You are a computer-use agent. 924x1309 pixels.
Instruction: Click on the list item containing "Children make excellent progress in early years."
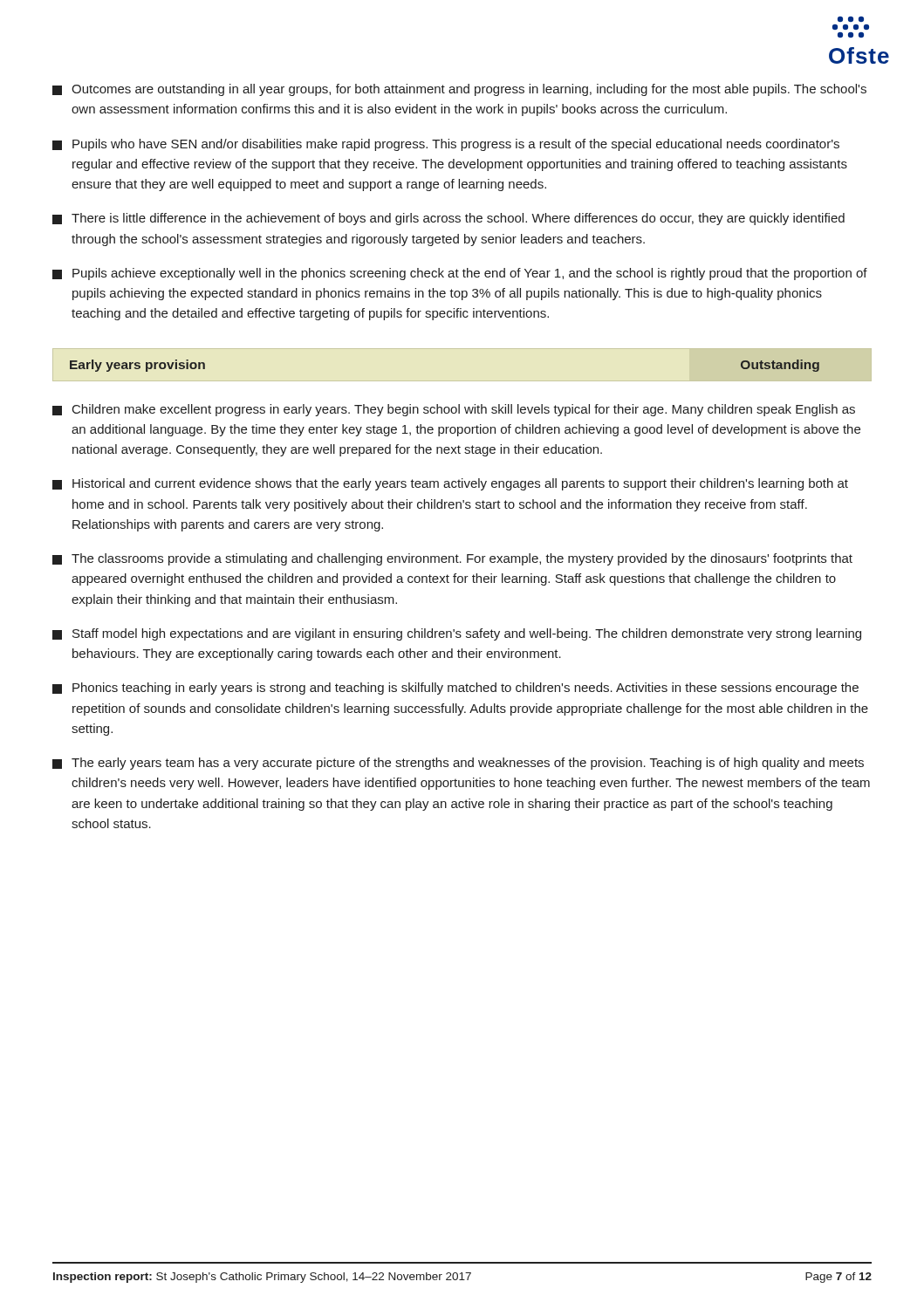[462, 429]
